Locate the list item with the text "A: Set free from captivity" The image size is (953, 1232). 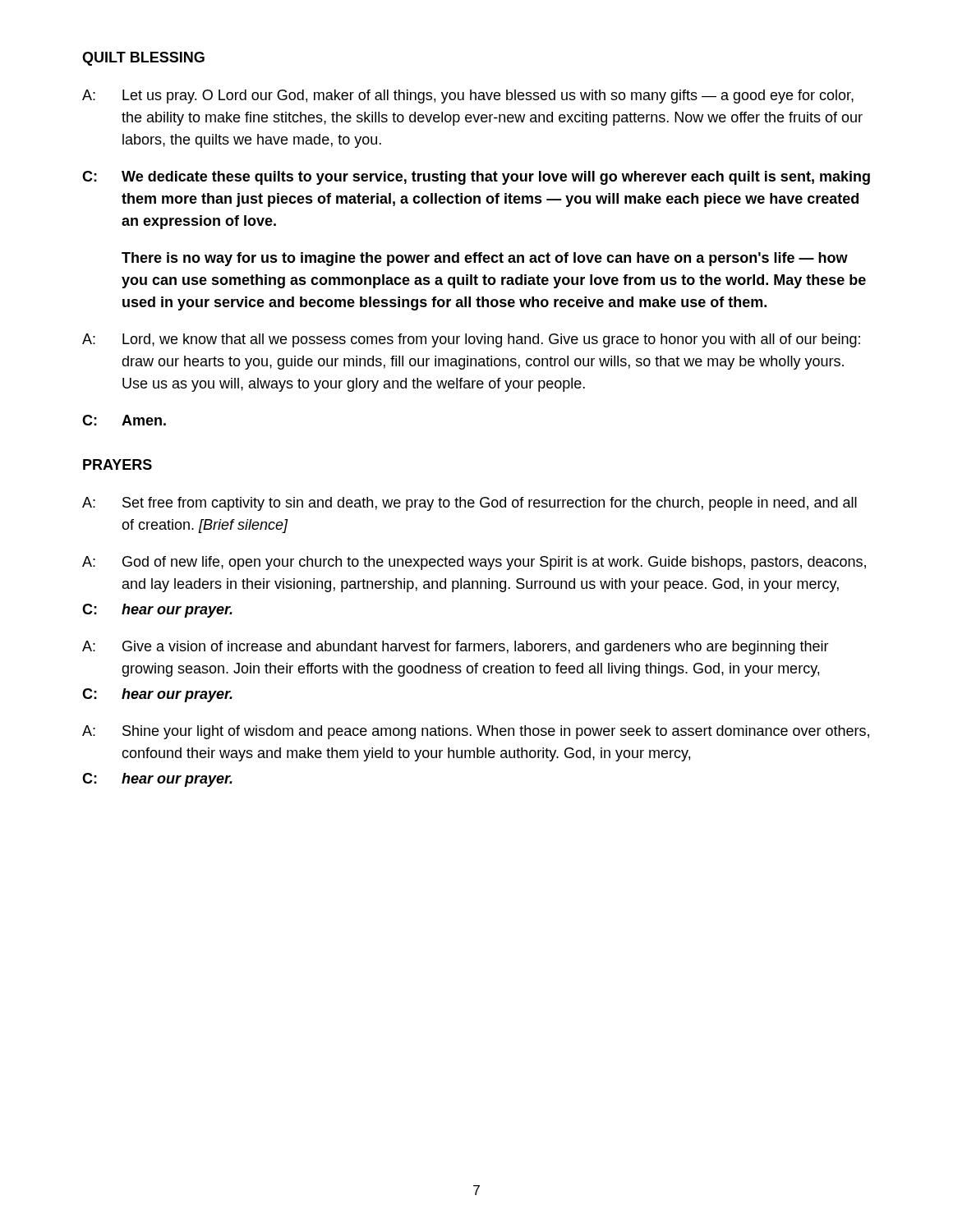coord(476,514)
